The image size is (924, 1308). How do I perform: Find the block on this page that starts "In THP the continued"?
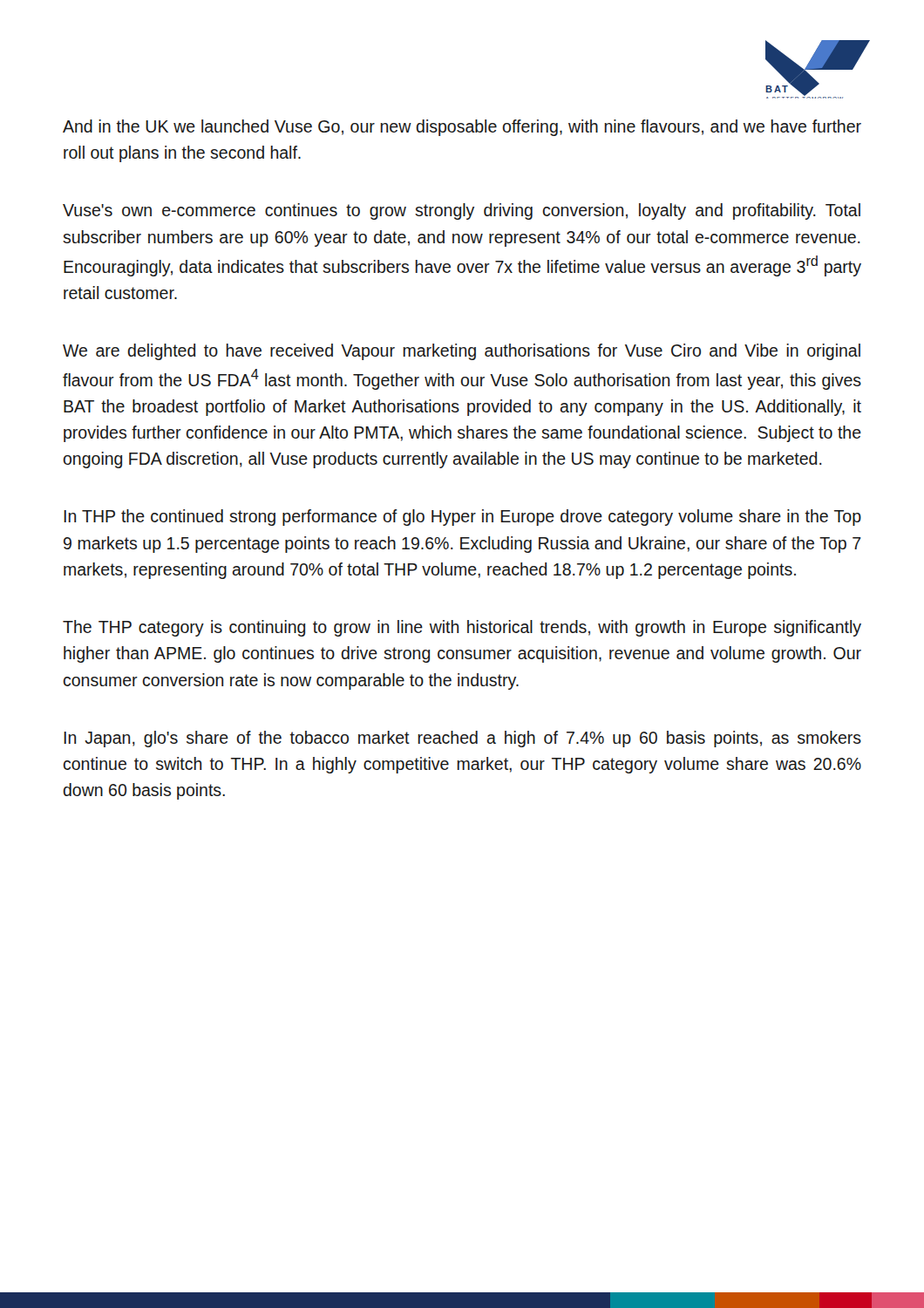pyautogui.click(x=462, y=543)
